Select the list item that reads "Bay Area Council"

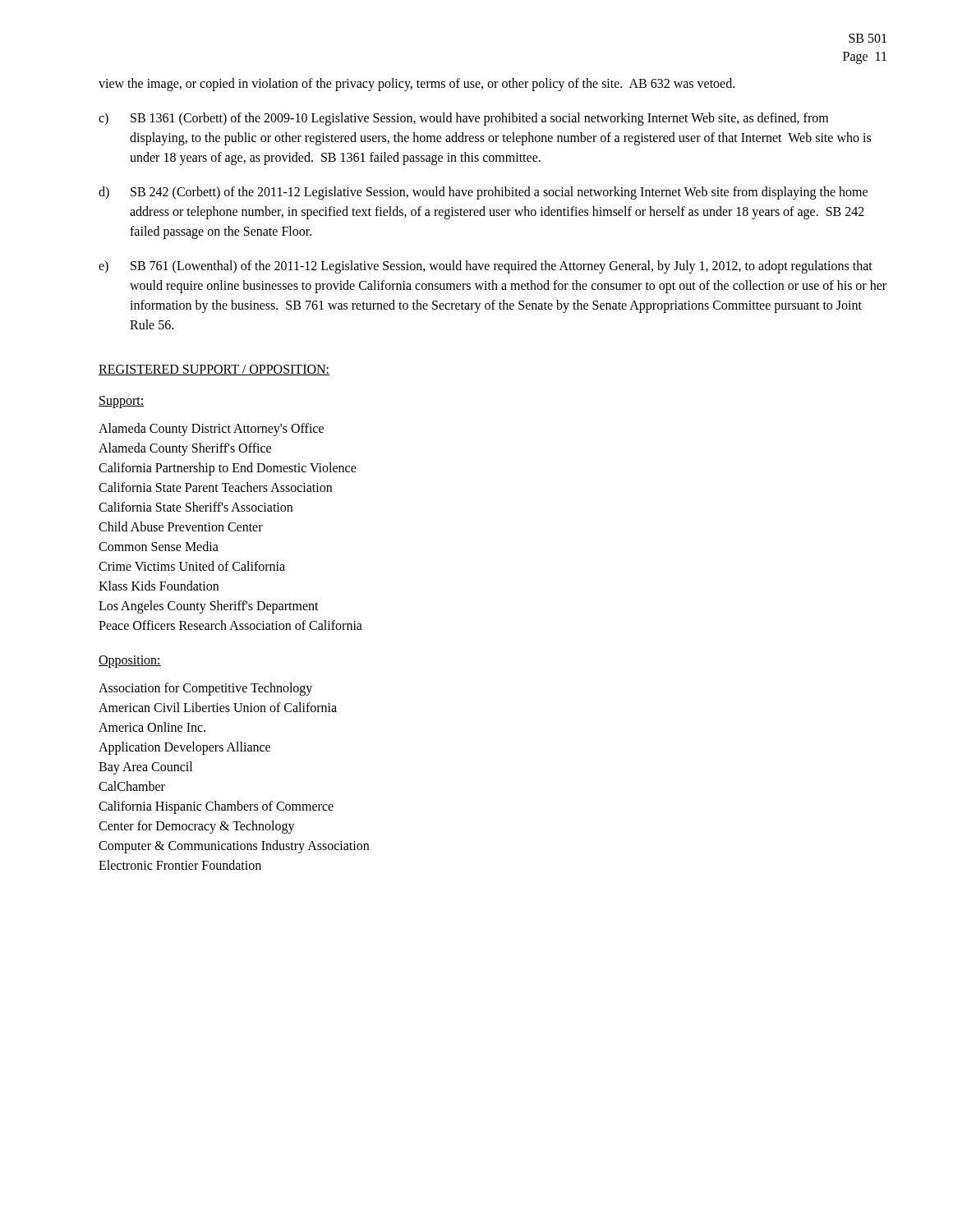(x=145, y=768)
